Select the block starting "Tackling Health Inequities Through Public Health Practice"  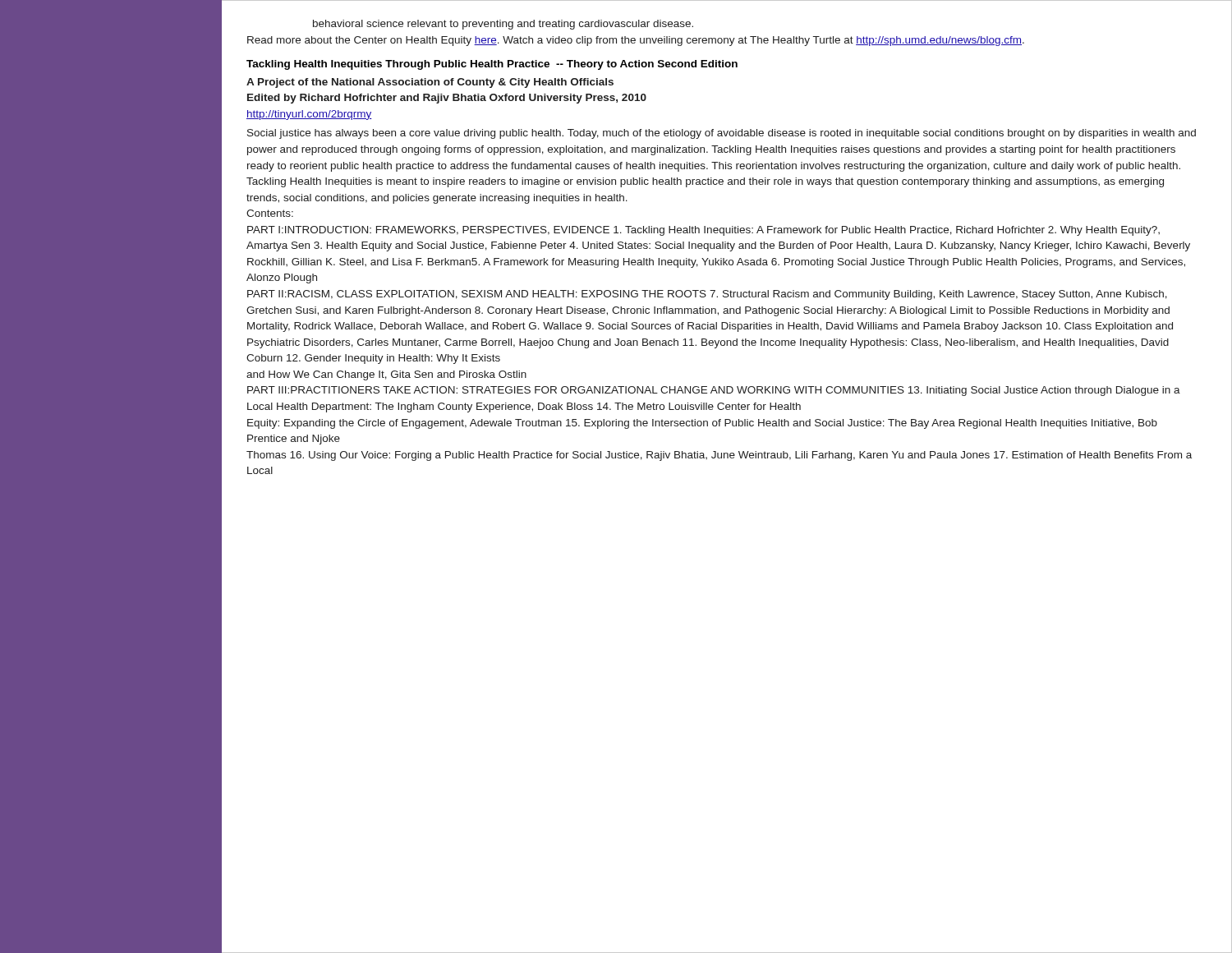[492, 64]
